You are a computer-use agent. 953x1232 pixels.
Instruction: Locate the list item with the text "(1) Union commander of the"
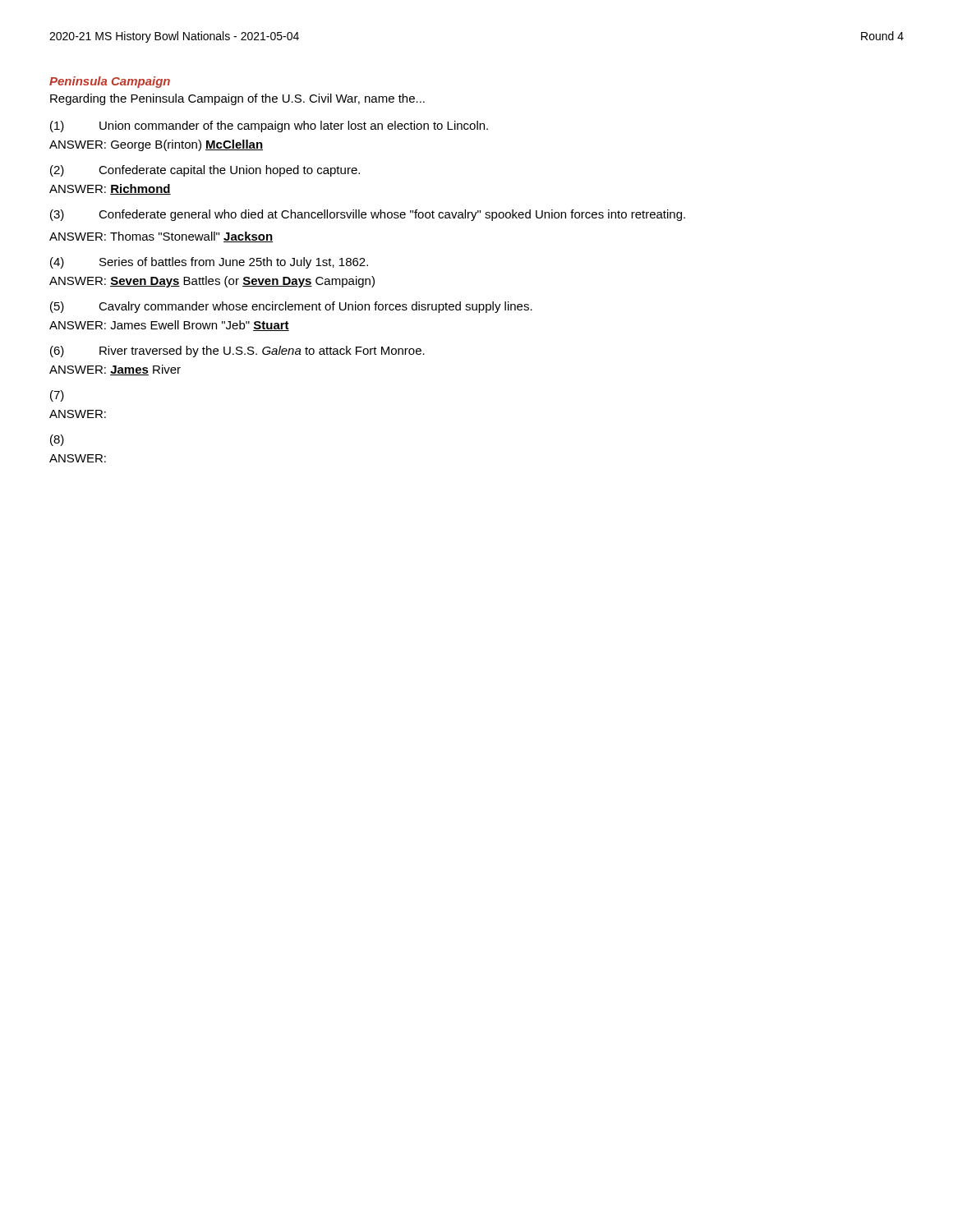click(x=269, y=125)
